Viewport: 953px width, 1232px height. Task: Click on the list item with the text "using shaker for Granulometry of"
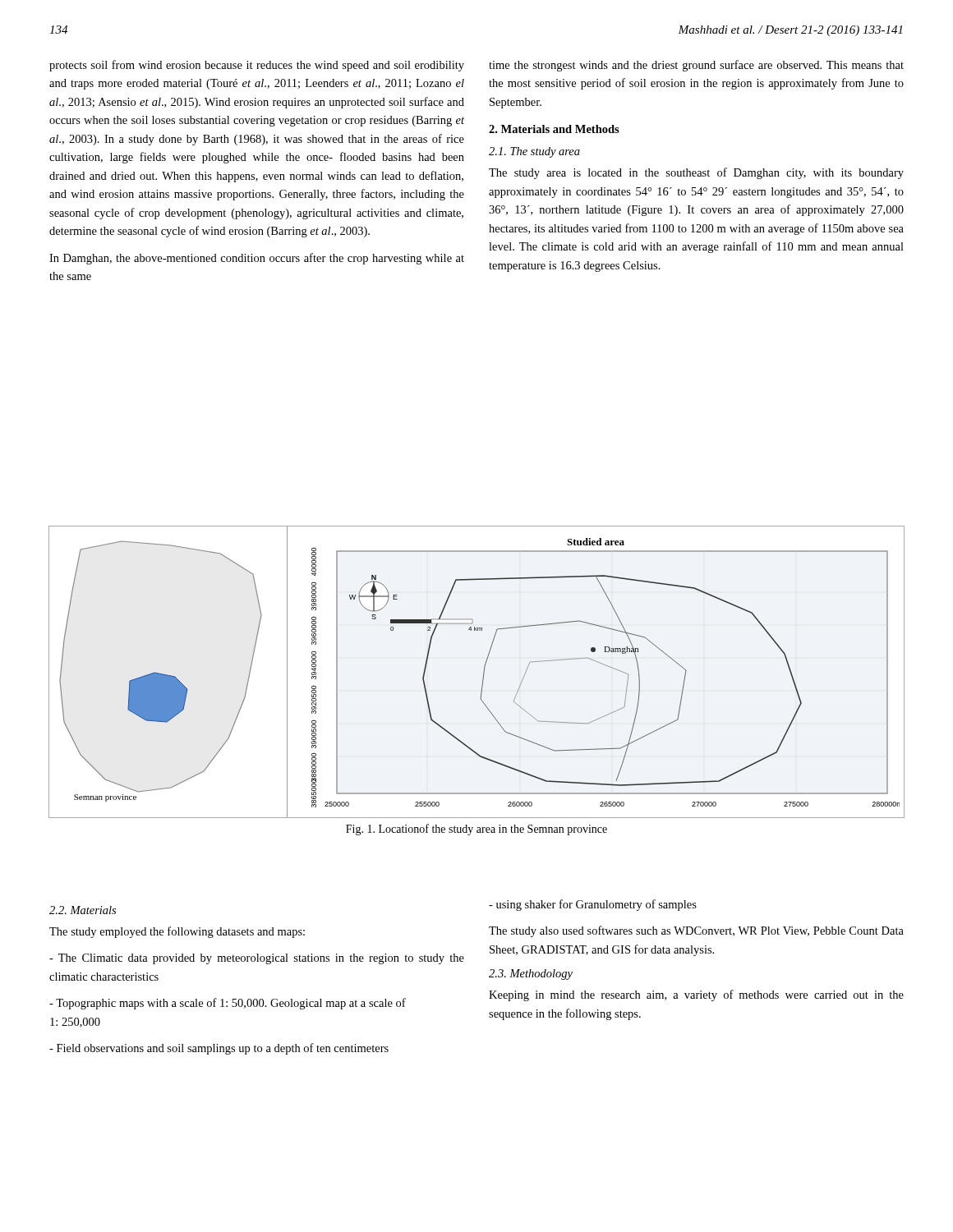(x=593, y=904)
